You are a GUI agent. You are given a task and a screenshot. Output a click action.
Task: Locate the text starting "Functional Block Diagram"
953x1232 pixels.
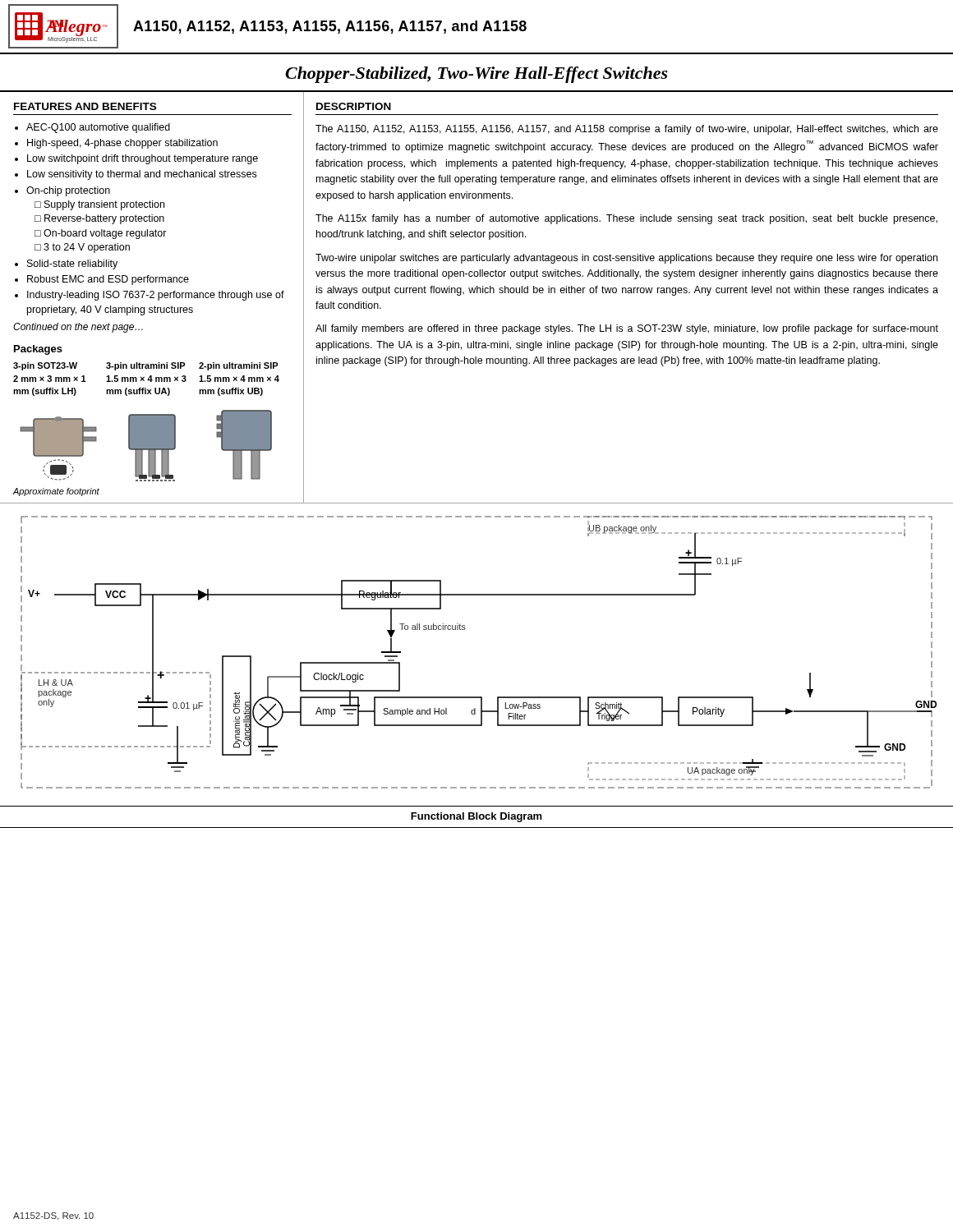click(x=476, y=816)
